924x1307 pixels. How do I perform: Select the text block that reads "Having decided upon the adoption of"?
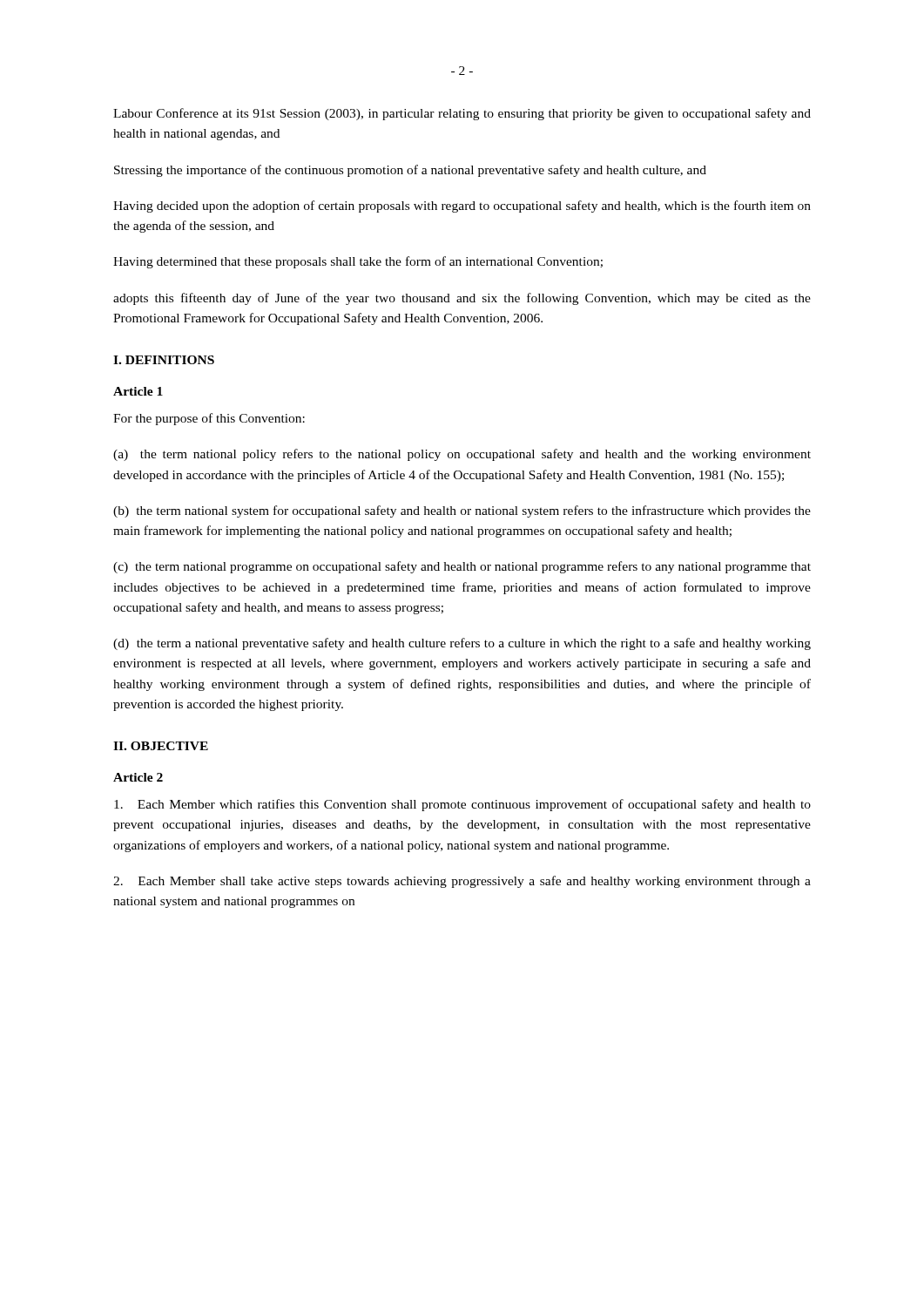pos(462,215)
